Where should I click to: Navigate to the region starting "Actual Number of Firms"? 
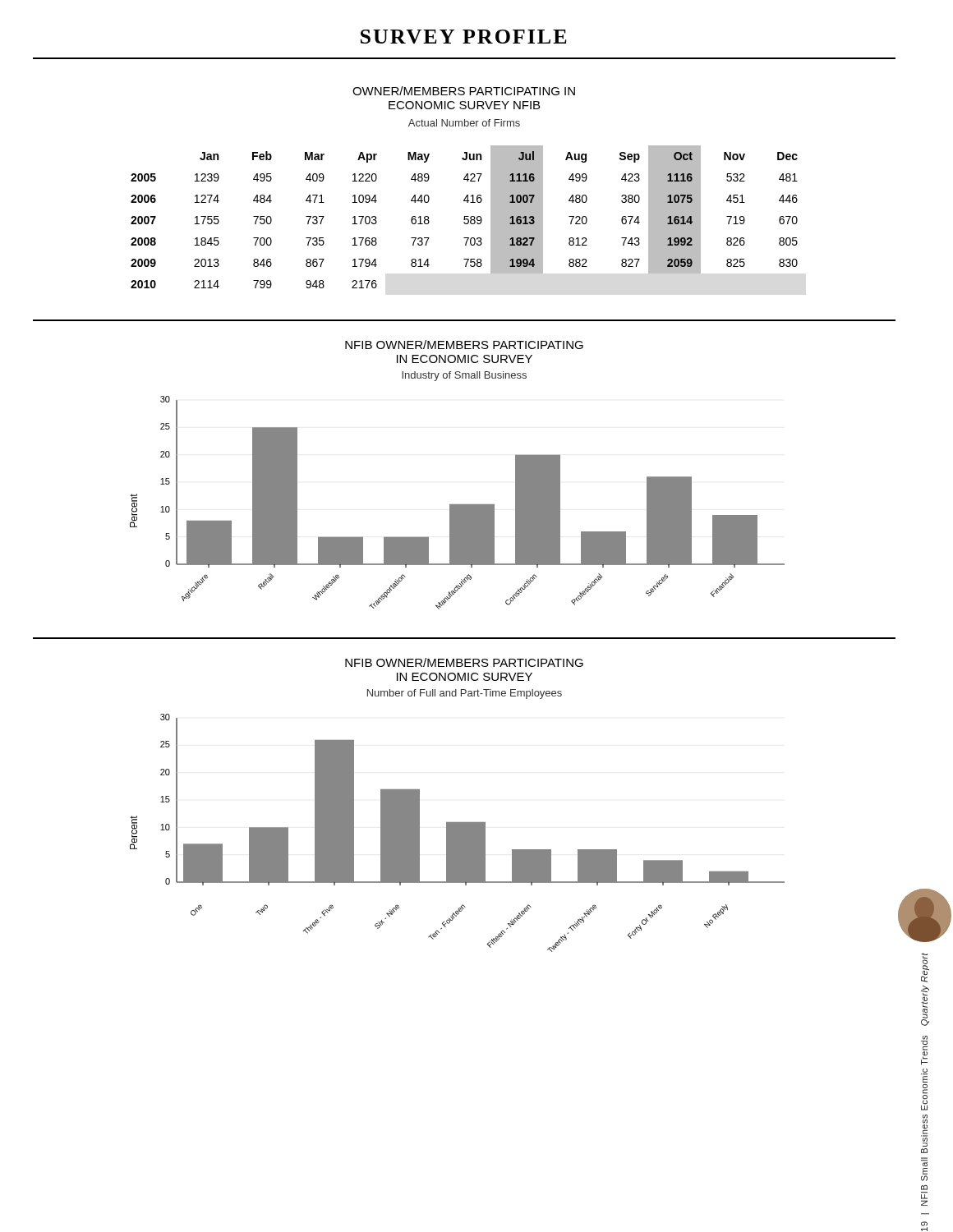464,123
